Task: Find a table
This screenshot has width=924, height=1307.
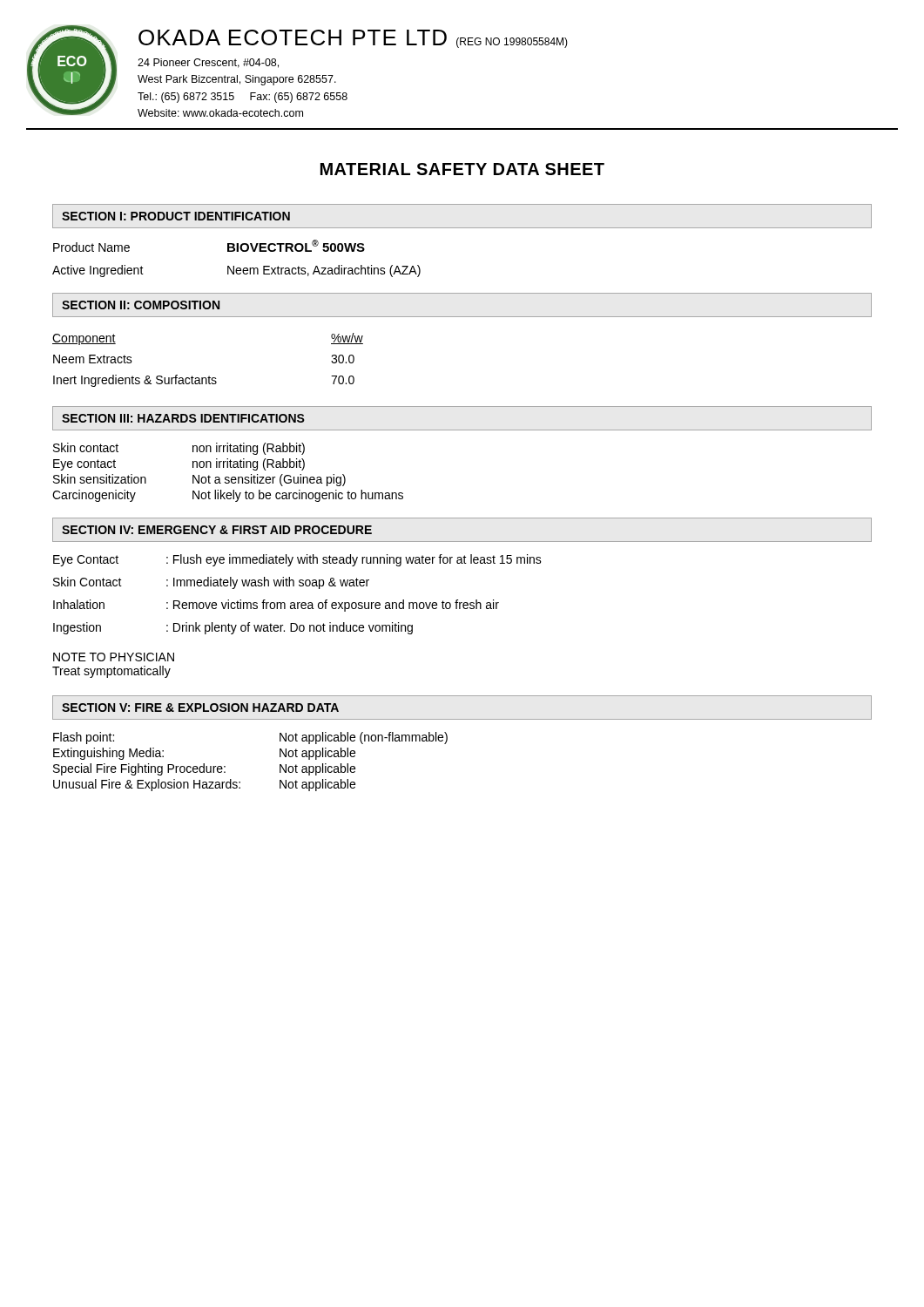Action: pyautogui.click(x=462, y=359)
